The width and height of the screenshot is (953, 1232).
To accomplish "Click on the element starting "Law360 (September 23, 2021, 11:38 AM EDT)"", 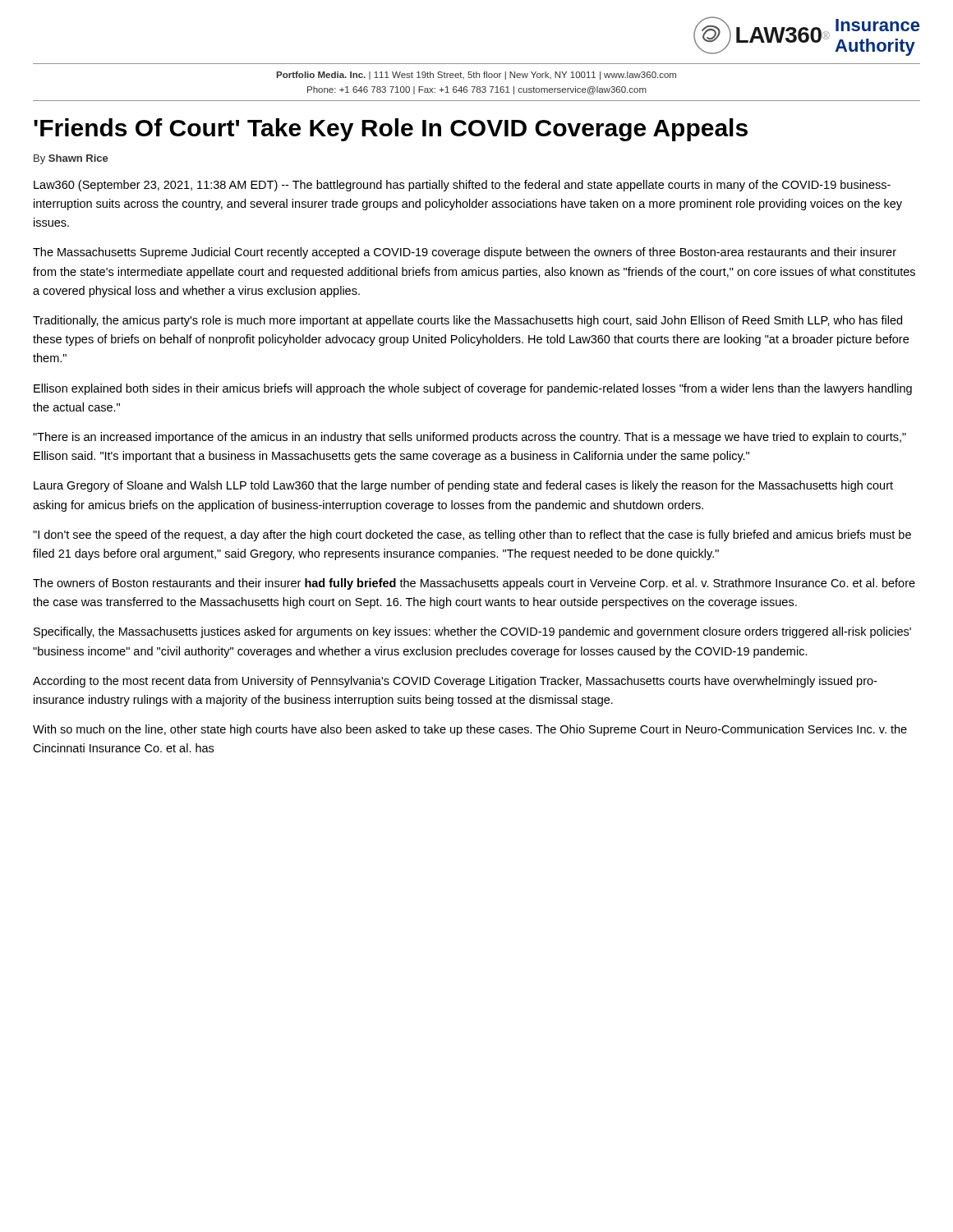I will point(467,204).
